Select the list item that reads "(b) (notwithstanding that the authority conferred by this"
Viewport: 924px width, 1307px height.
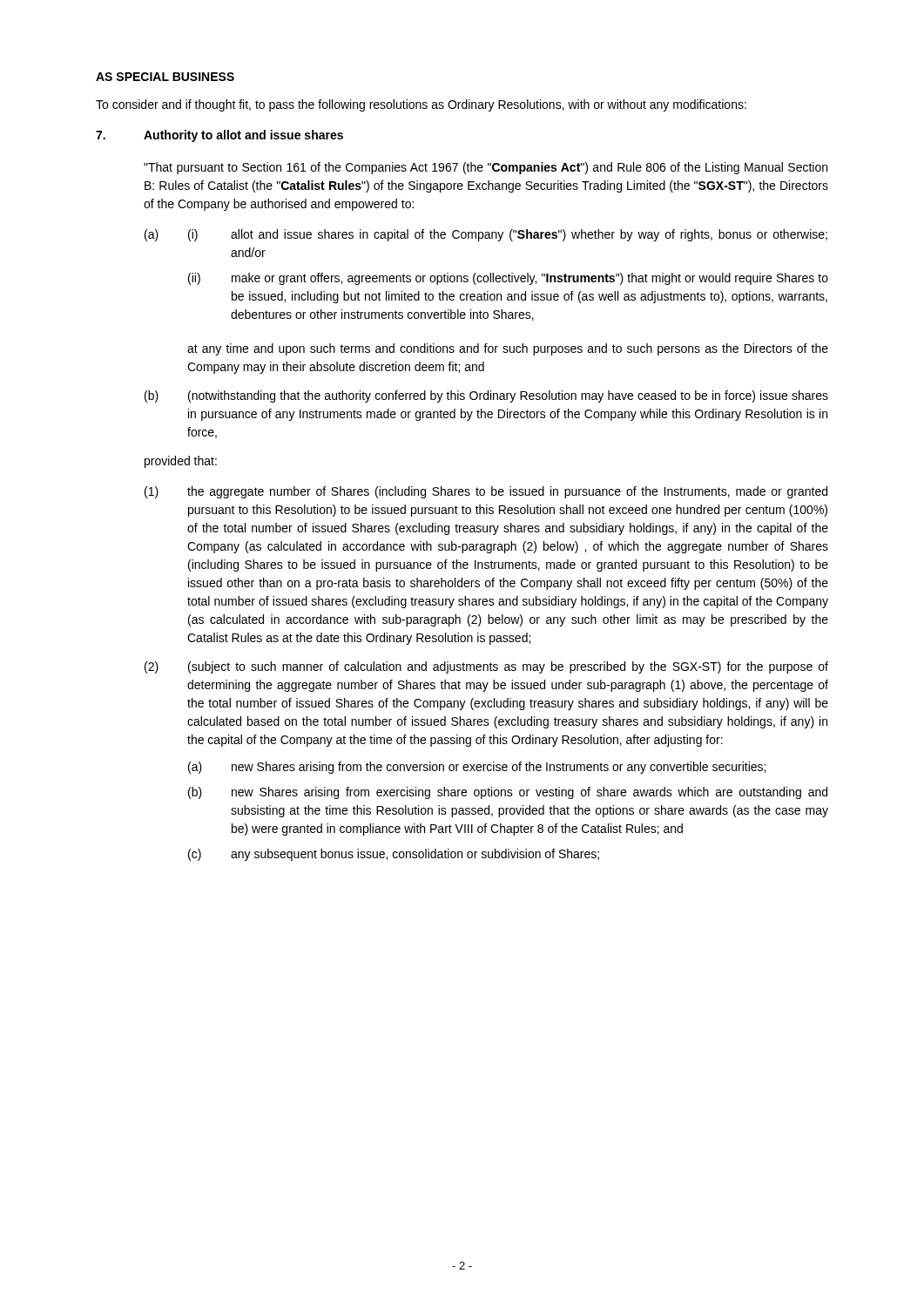486,414
